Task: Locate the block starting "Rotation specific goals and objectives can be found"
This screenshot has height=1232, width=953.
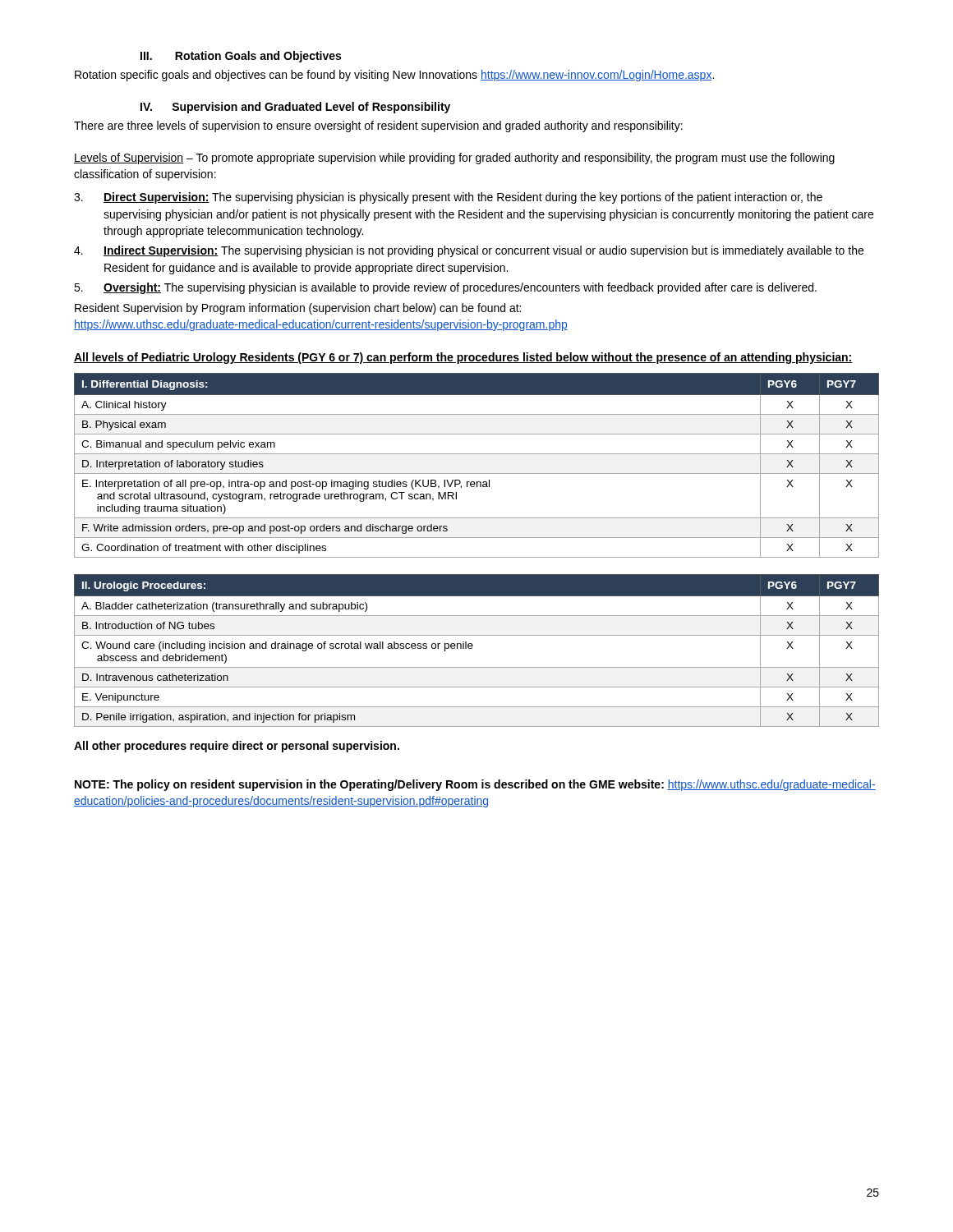Action: pos(476,75)
